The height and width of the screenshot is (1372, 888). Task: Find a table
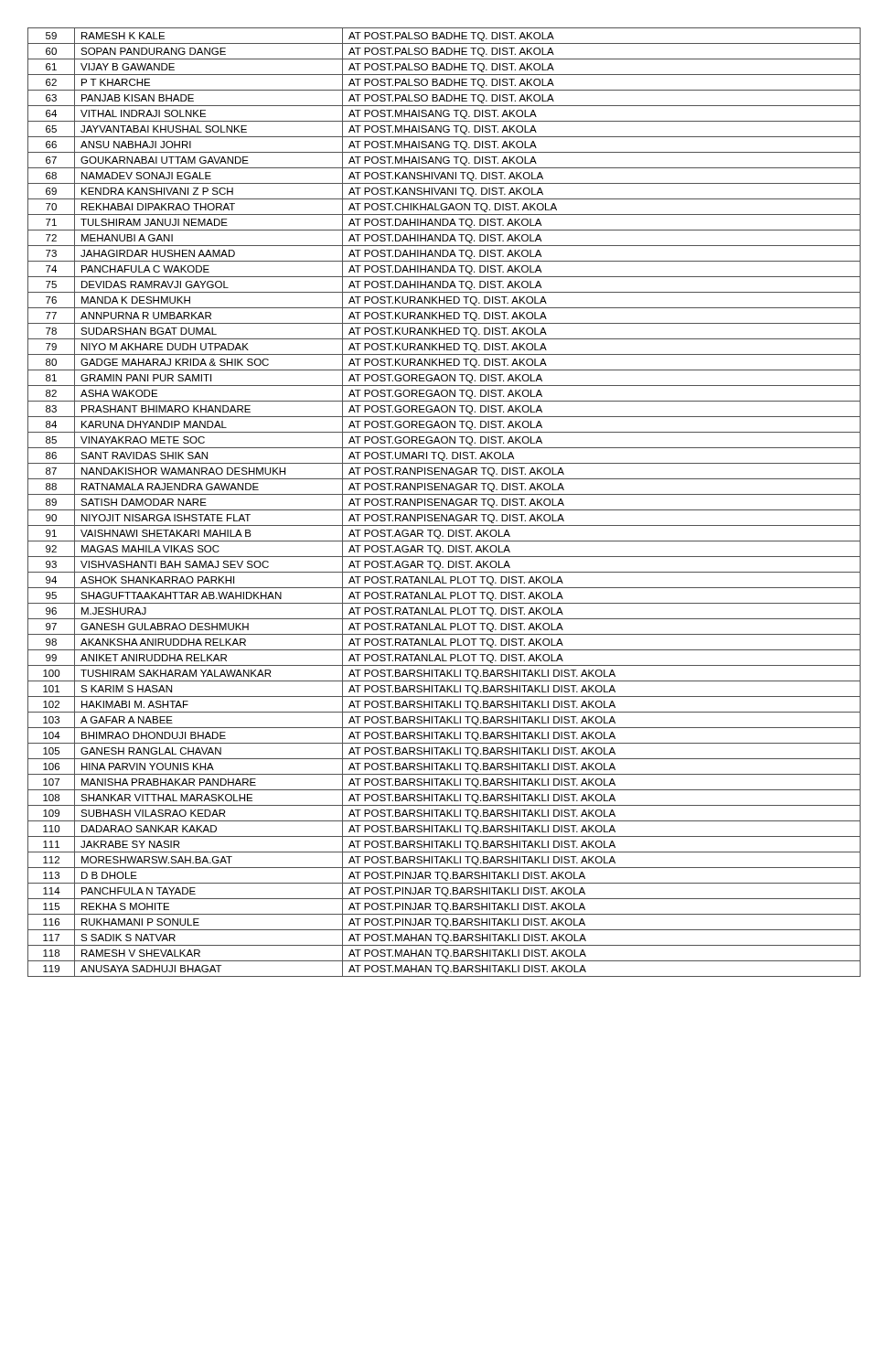pos(444,502)
